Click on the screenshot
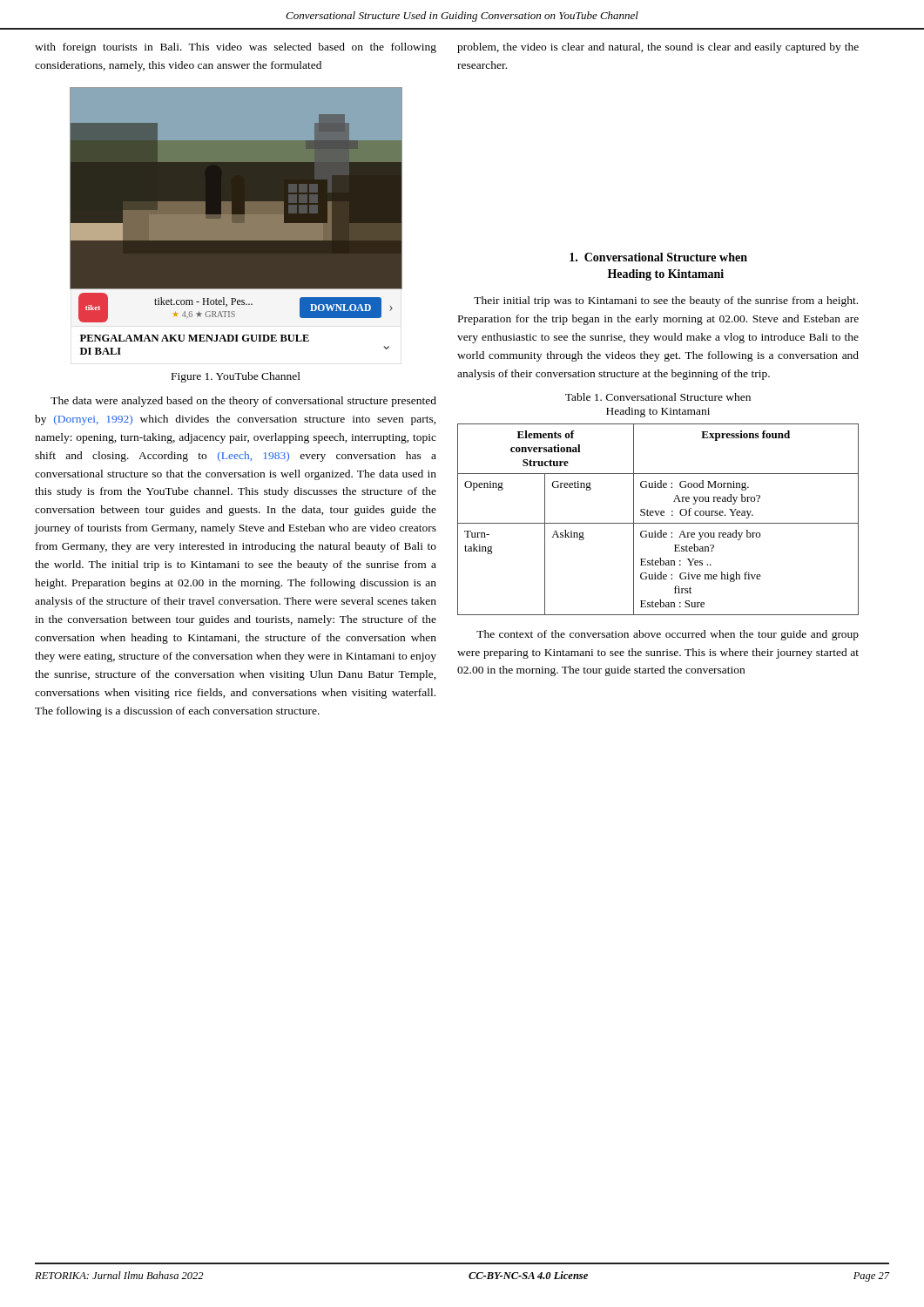Screen dimensions: 1307x924 [236, 226]
